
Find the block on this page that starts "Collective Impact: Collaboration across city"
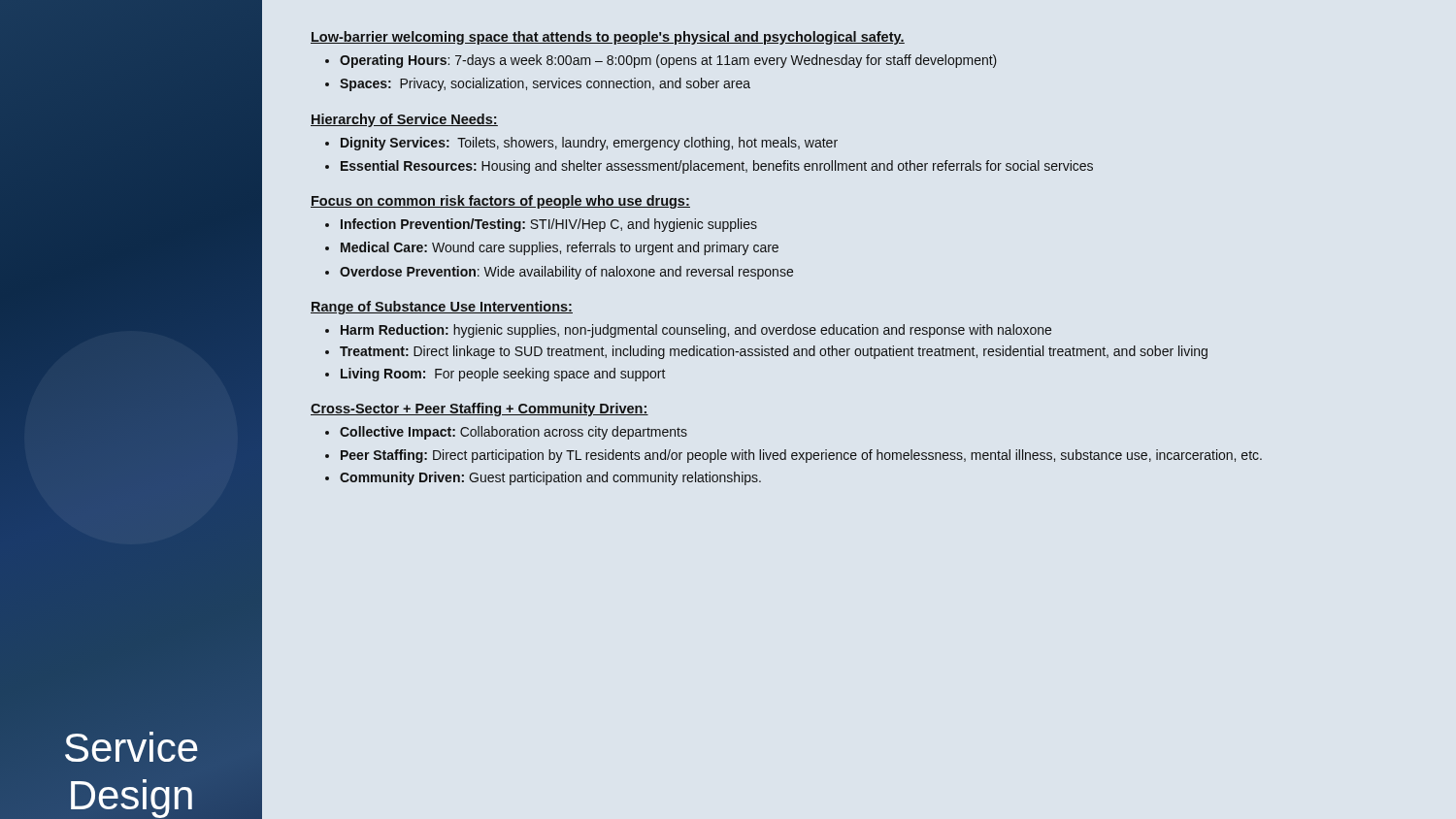513,432
